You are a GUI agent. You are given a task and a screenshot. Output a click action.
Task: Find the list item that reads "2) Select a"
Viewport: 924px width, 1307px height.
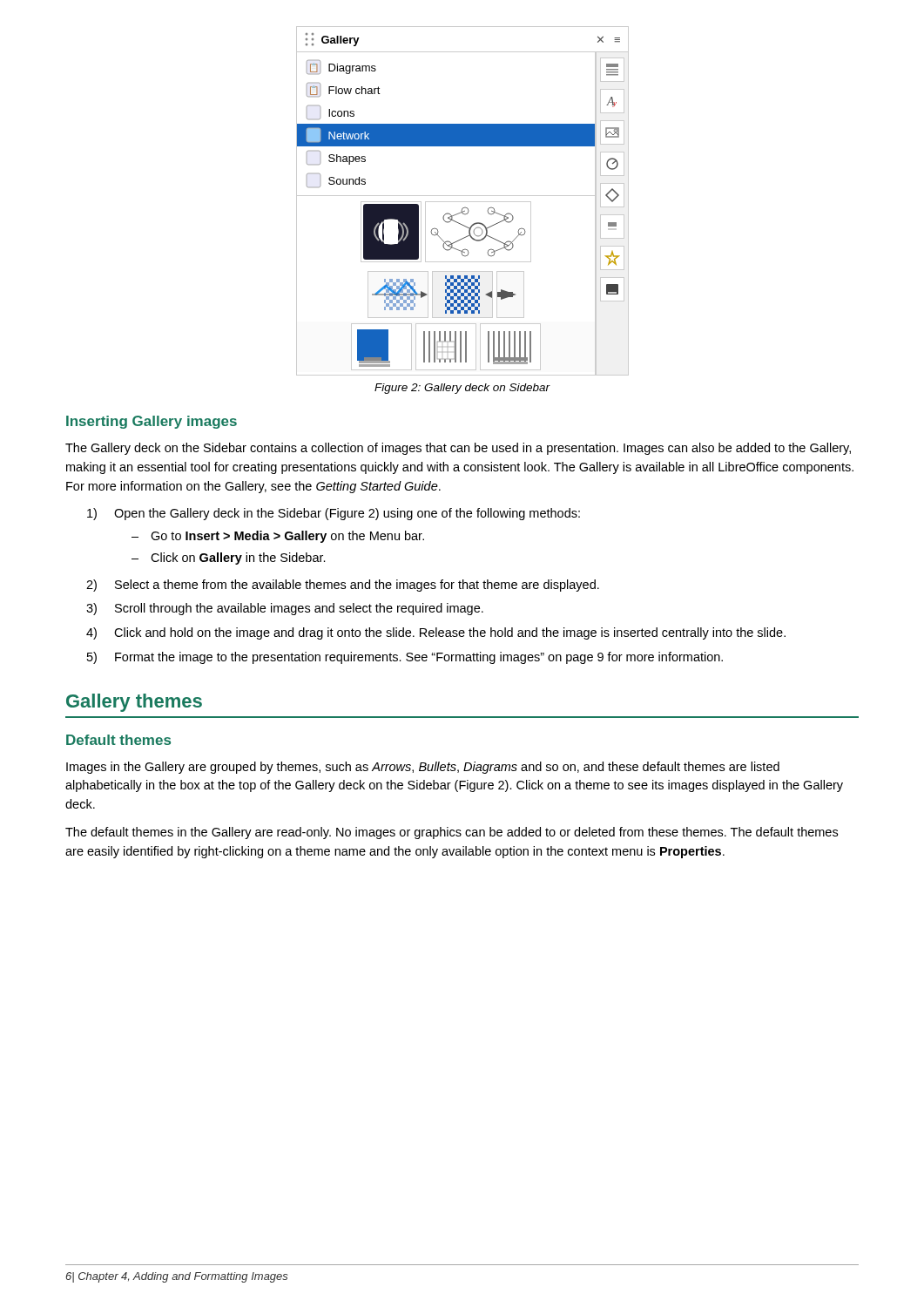point(472,585)
